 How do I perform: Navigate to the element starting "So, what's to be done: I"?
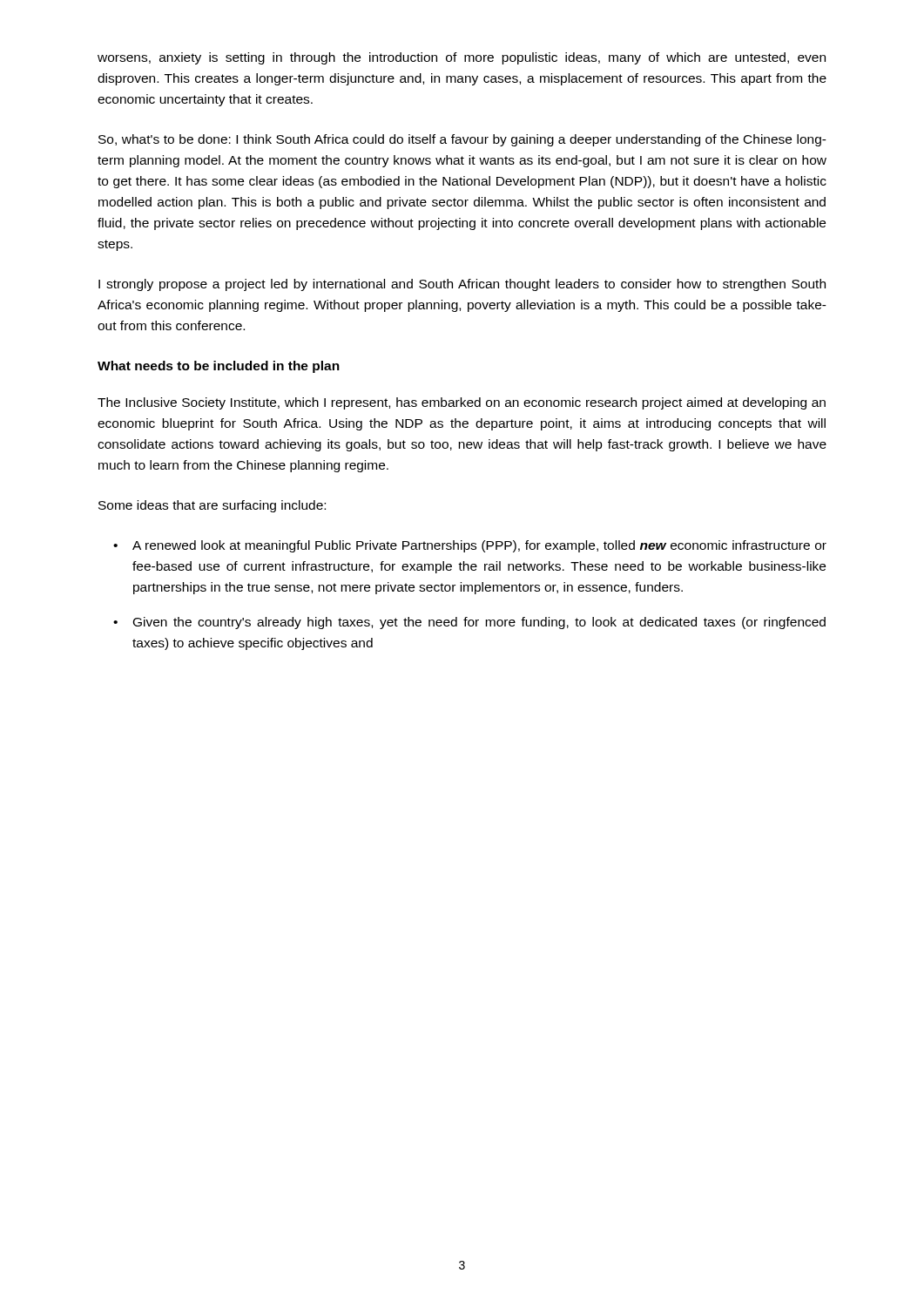coord(462,191)
